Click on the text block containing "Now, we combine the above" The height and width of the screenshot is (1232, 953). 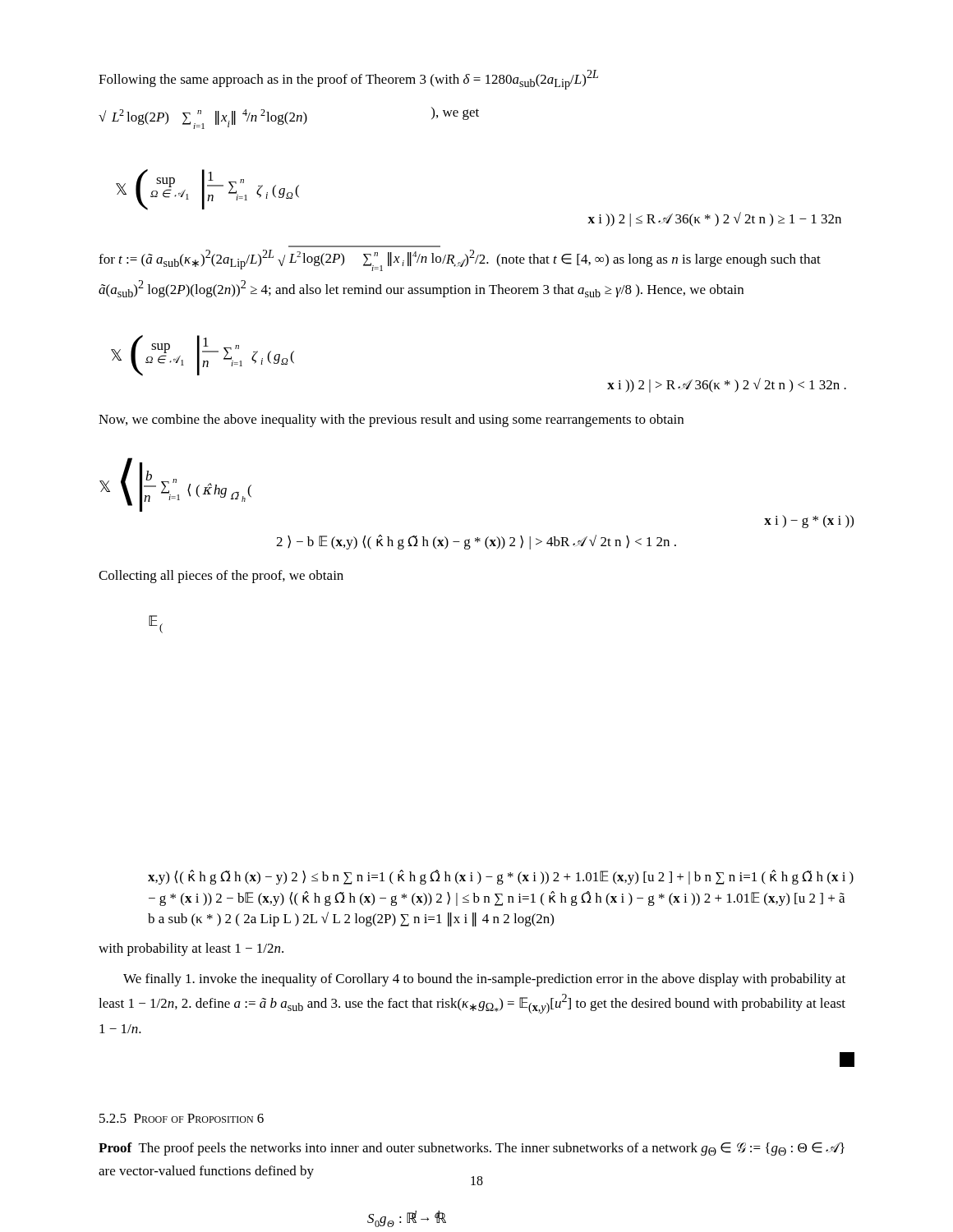point(391,419)
